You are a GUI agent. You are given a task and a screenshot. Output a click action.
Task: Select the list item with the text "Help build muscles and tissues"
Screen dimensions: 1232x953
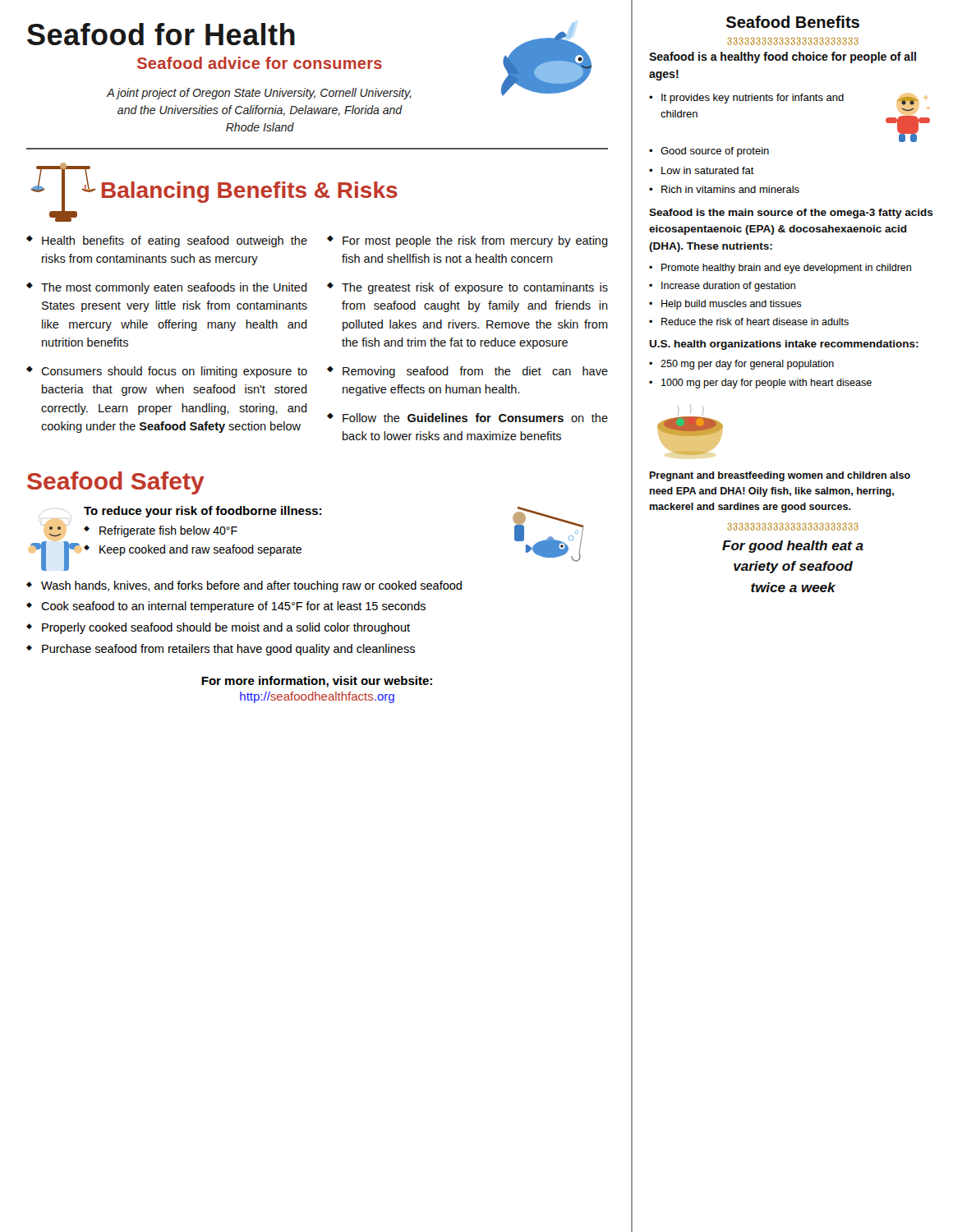(x=731, y=304)
